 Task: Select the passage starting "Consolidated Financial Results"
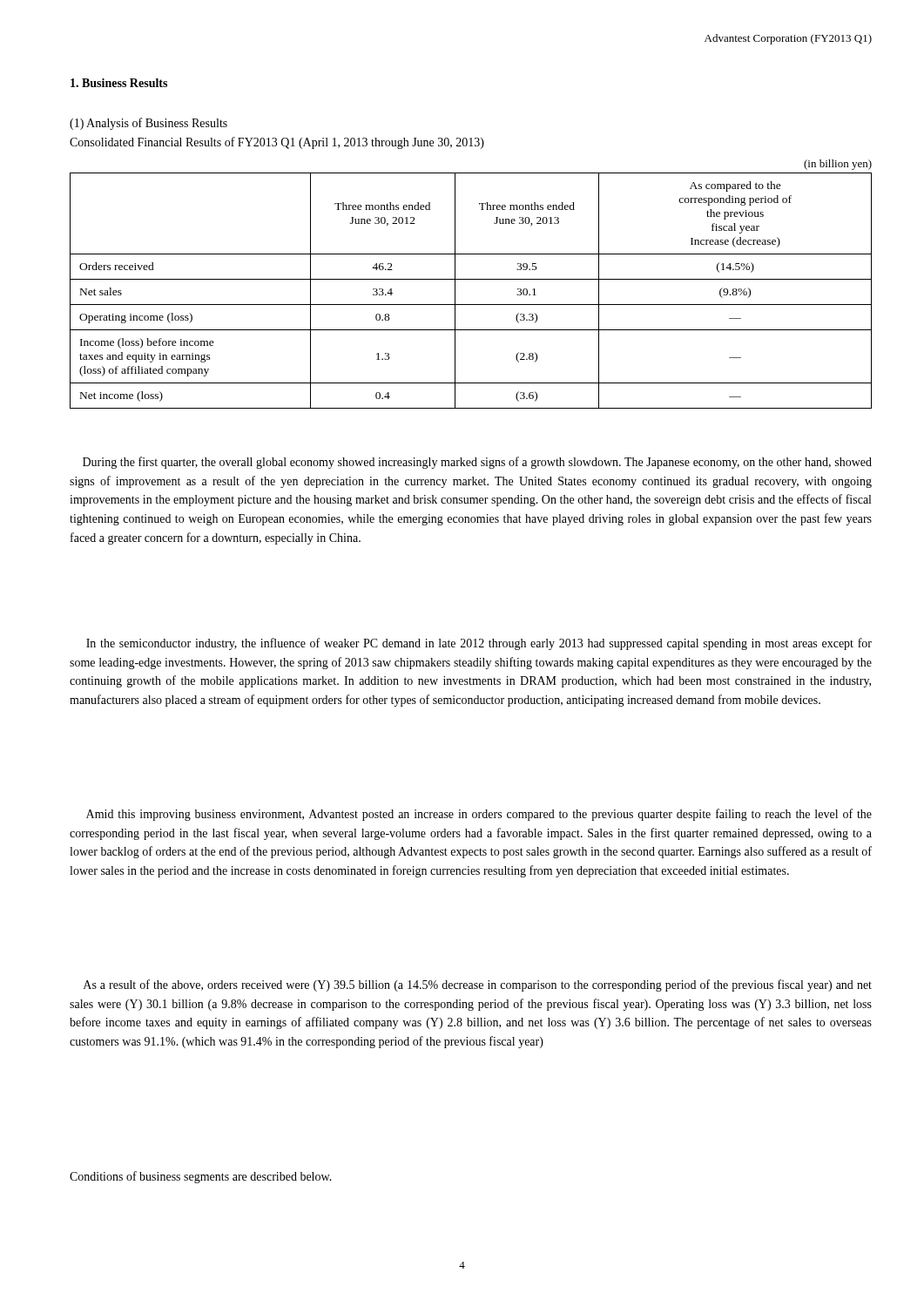(x=277, y=142)
